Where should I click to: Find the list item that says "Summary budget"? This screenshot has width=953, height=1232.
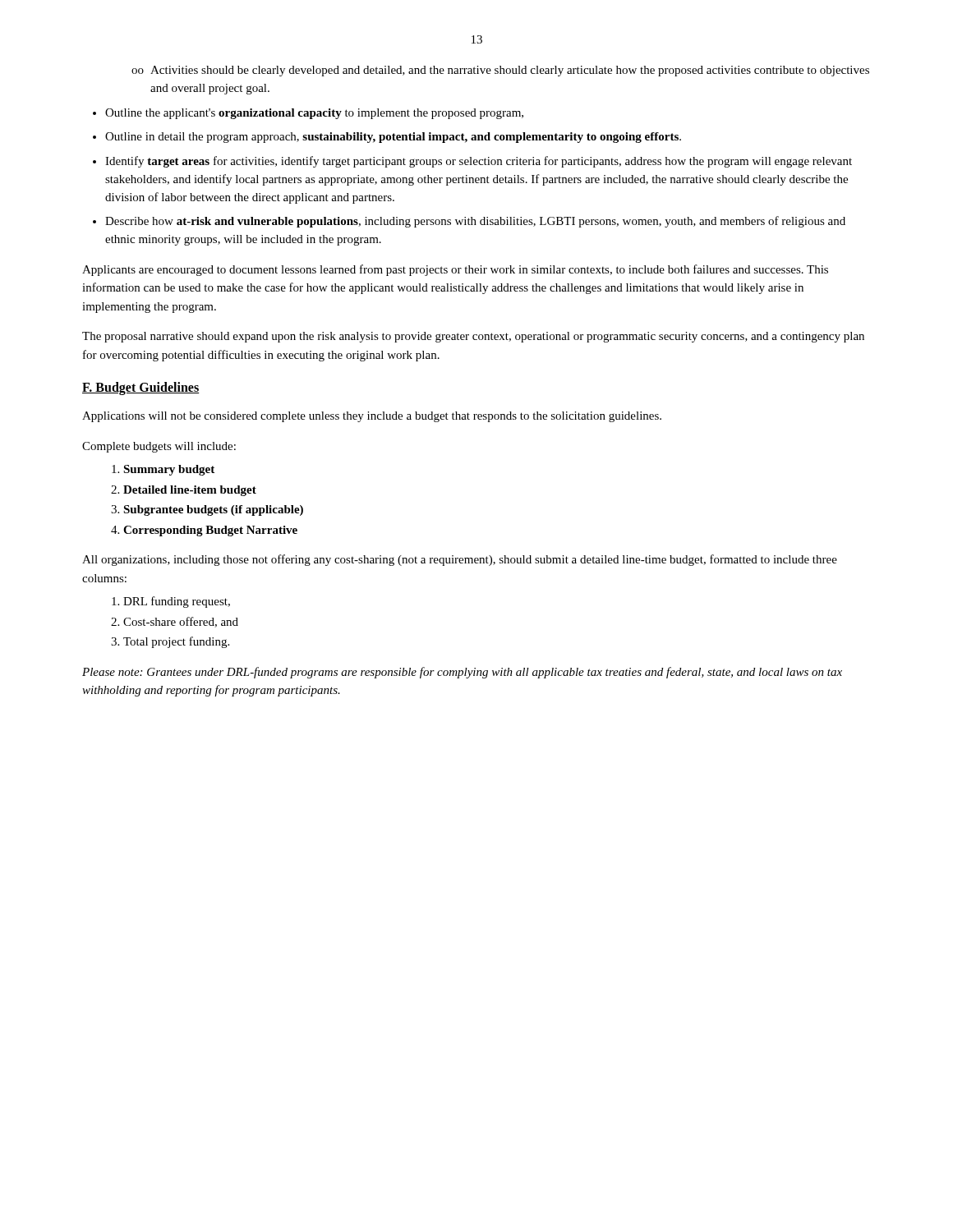tap(169, 470)
